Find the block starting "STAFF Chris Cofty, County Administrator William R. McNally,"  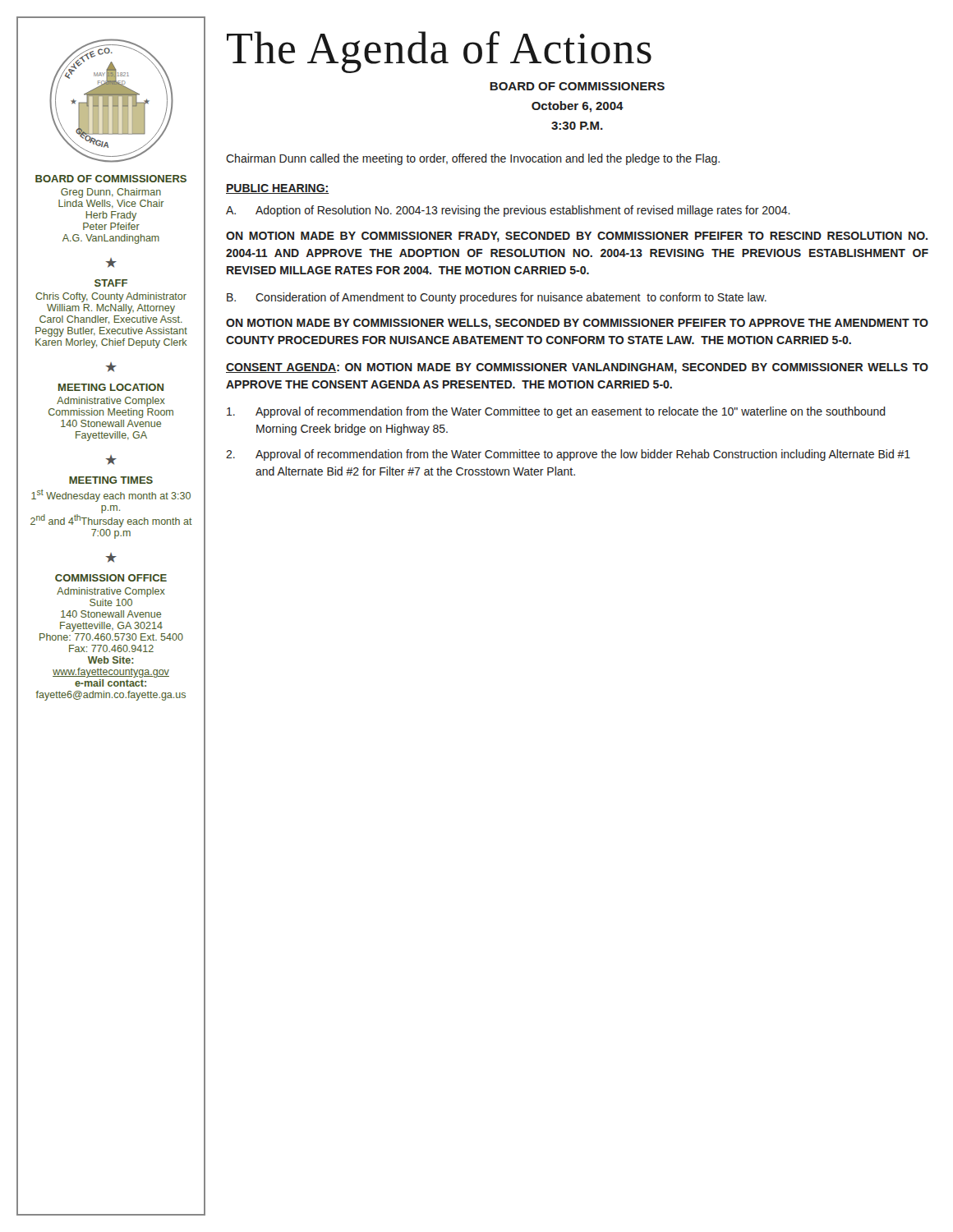pyautogui.click(x=111, y=313)
